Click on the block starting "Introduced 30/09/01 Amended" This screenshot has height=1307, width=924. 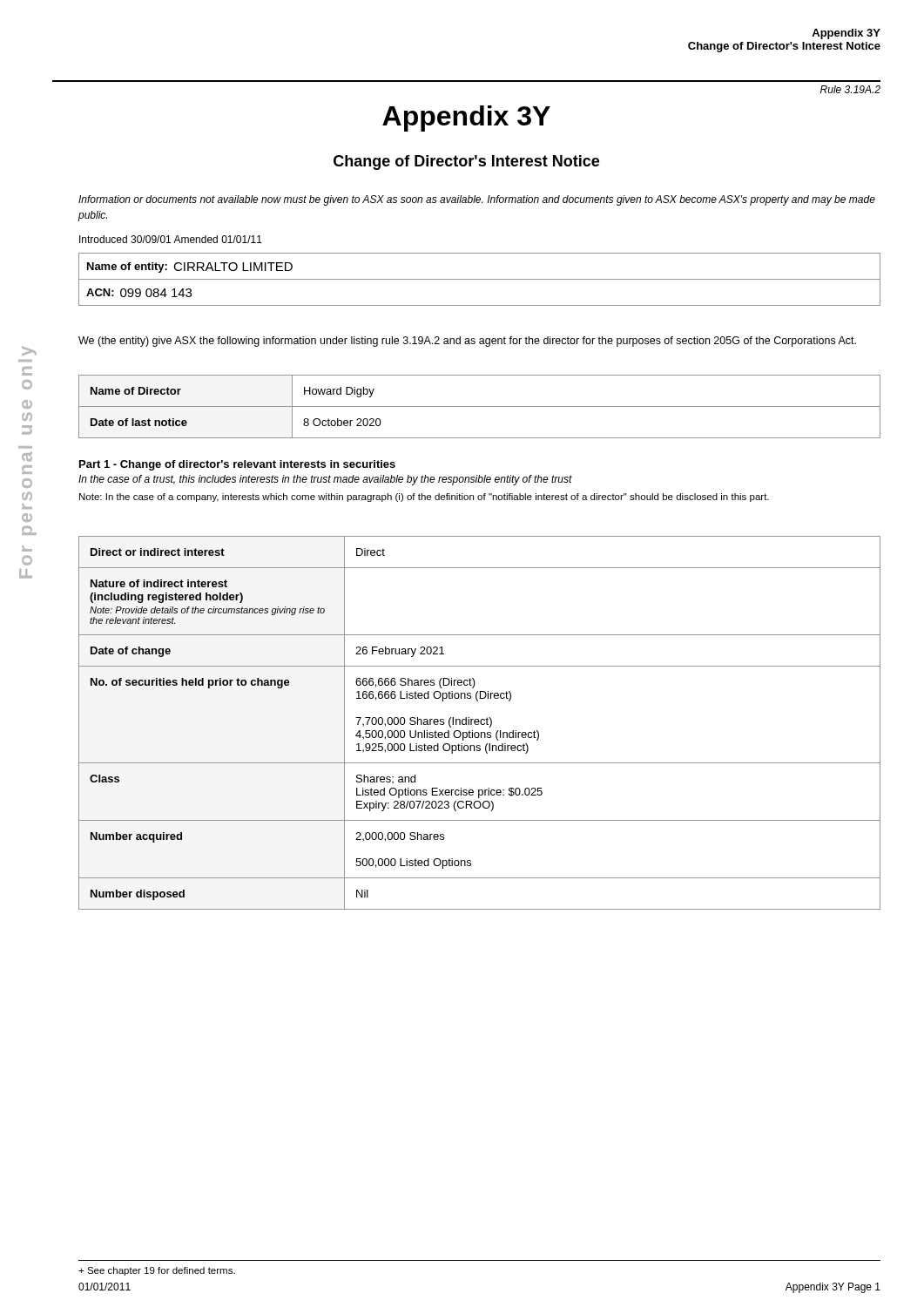pos(170,240)
